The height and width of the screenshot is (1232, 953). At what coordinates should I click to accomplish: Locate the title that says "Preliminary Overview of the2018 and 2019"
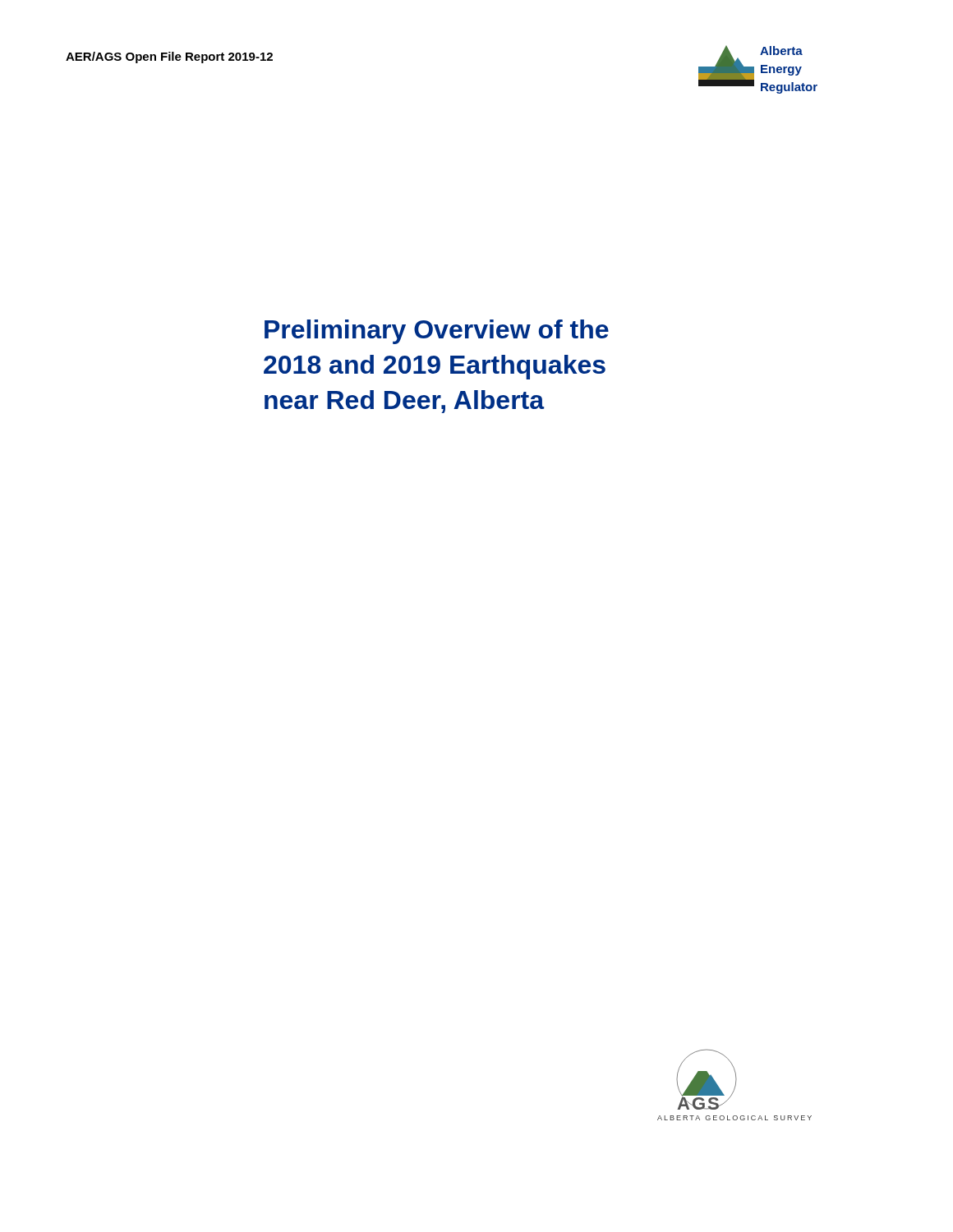(x=501, y=365)
